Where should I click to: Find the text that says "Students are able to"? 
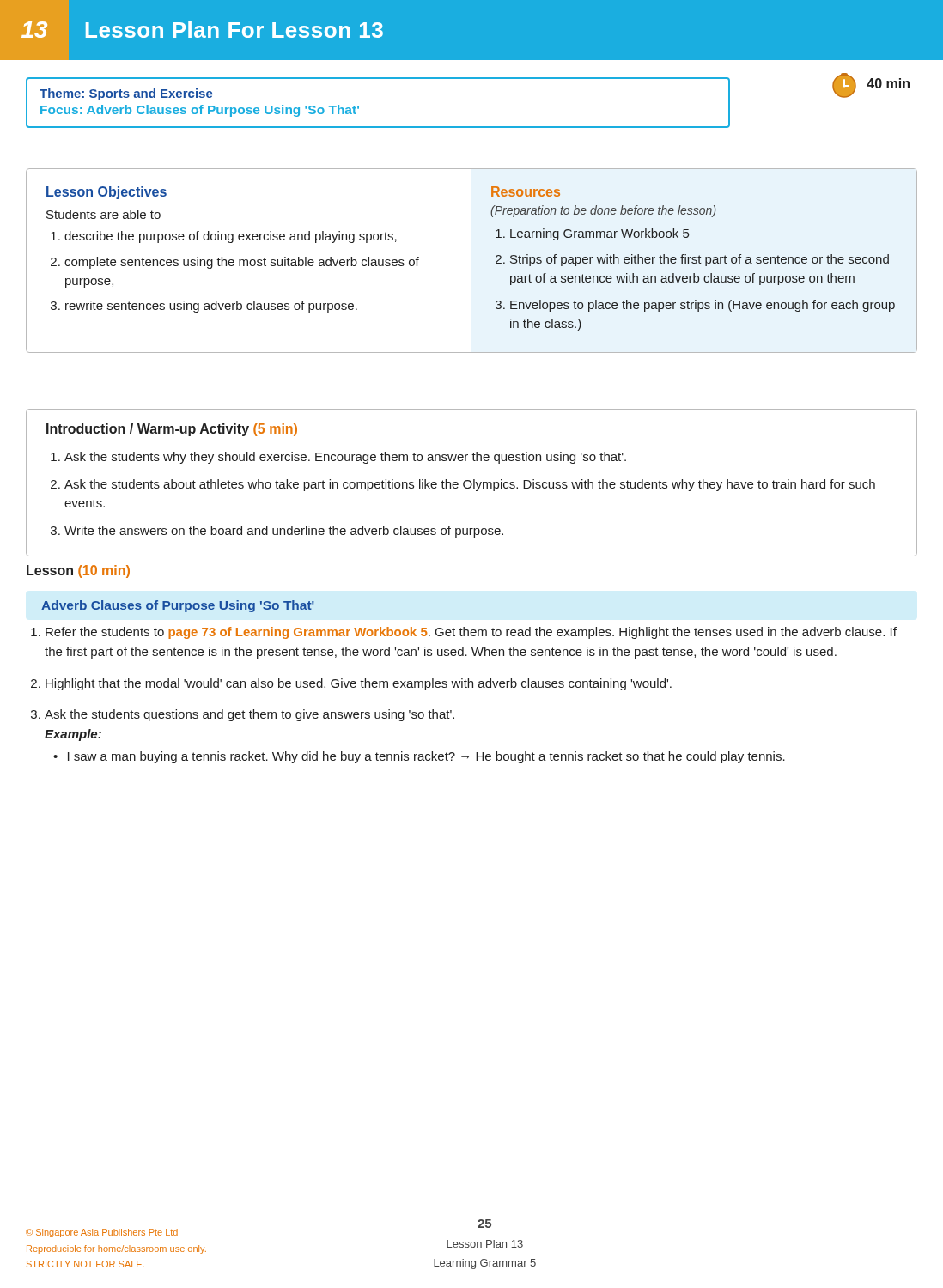click(103, 214)
